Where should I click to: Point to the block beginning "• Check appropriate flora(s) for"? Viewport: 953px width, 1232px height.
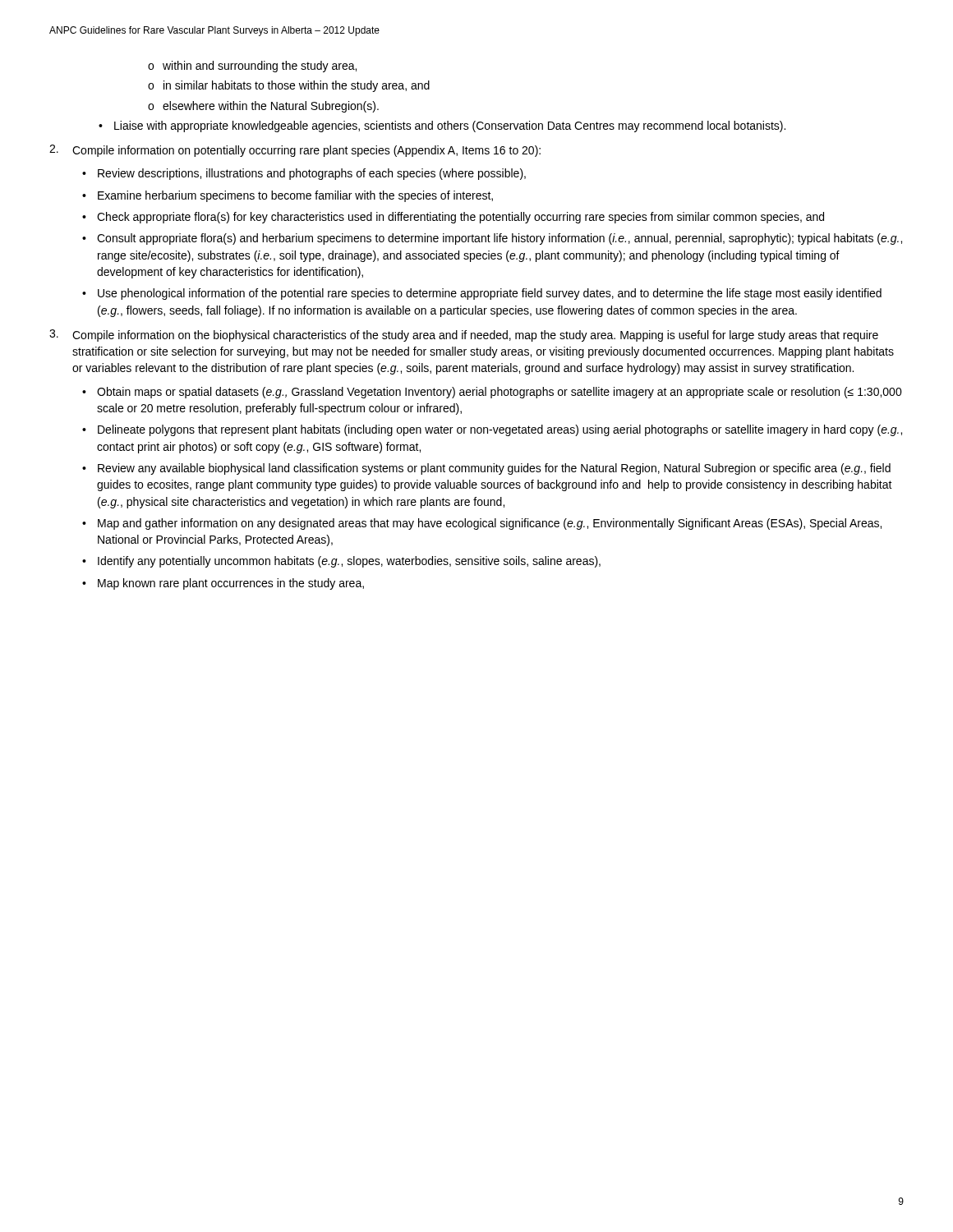pyautogui.click(x=493, y=217)
